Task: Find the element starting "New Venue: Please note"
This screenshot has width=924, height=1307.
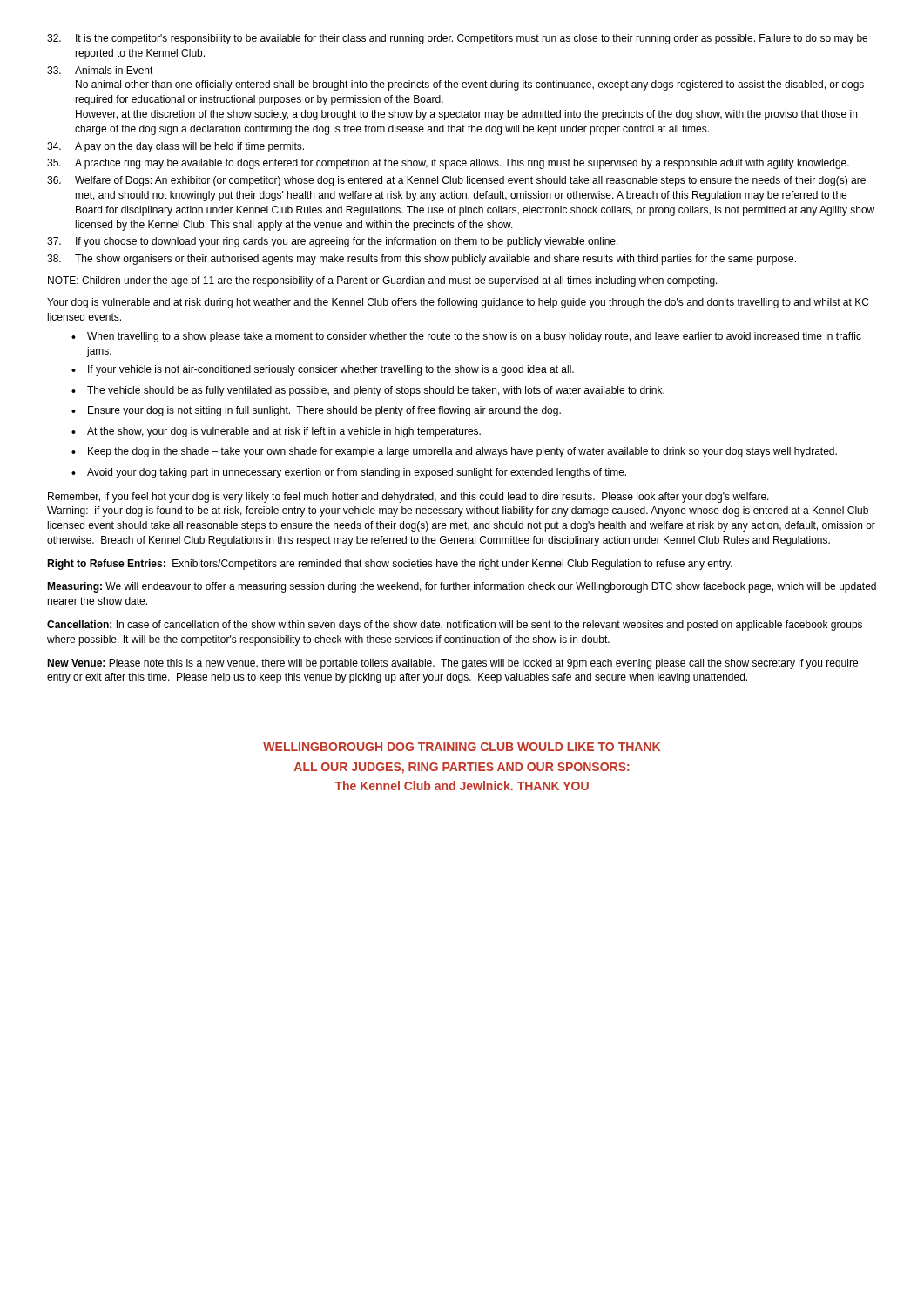Action: tap(453, 670)
